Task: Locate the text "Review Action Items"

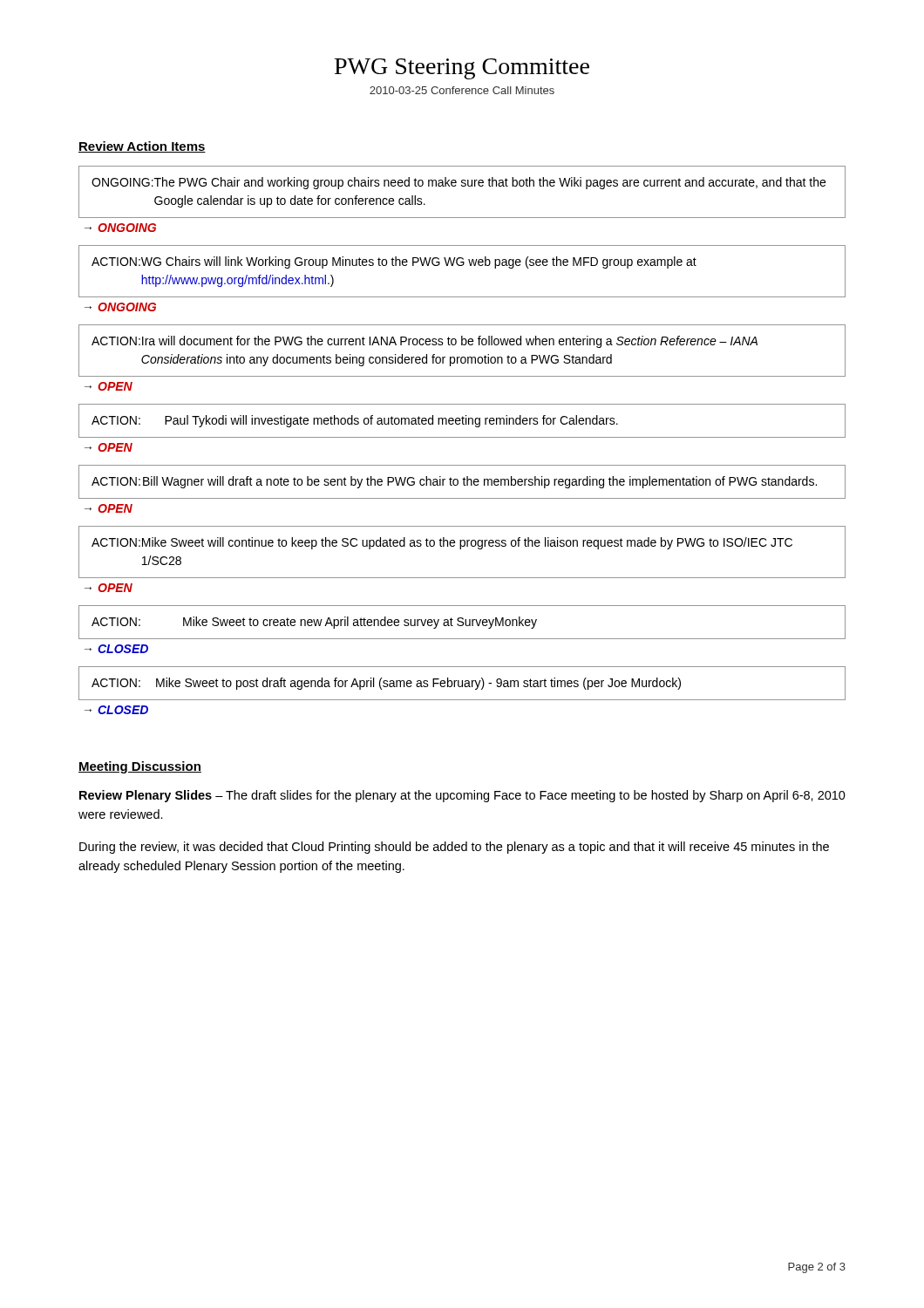Action: pos(142,146)
